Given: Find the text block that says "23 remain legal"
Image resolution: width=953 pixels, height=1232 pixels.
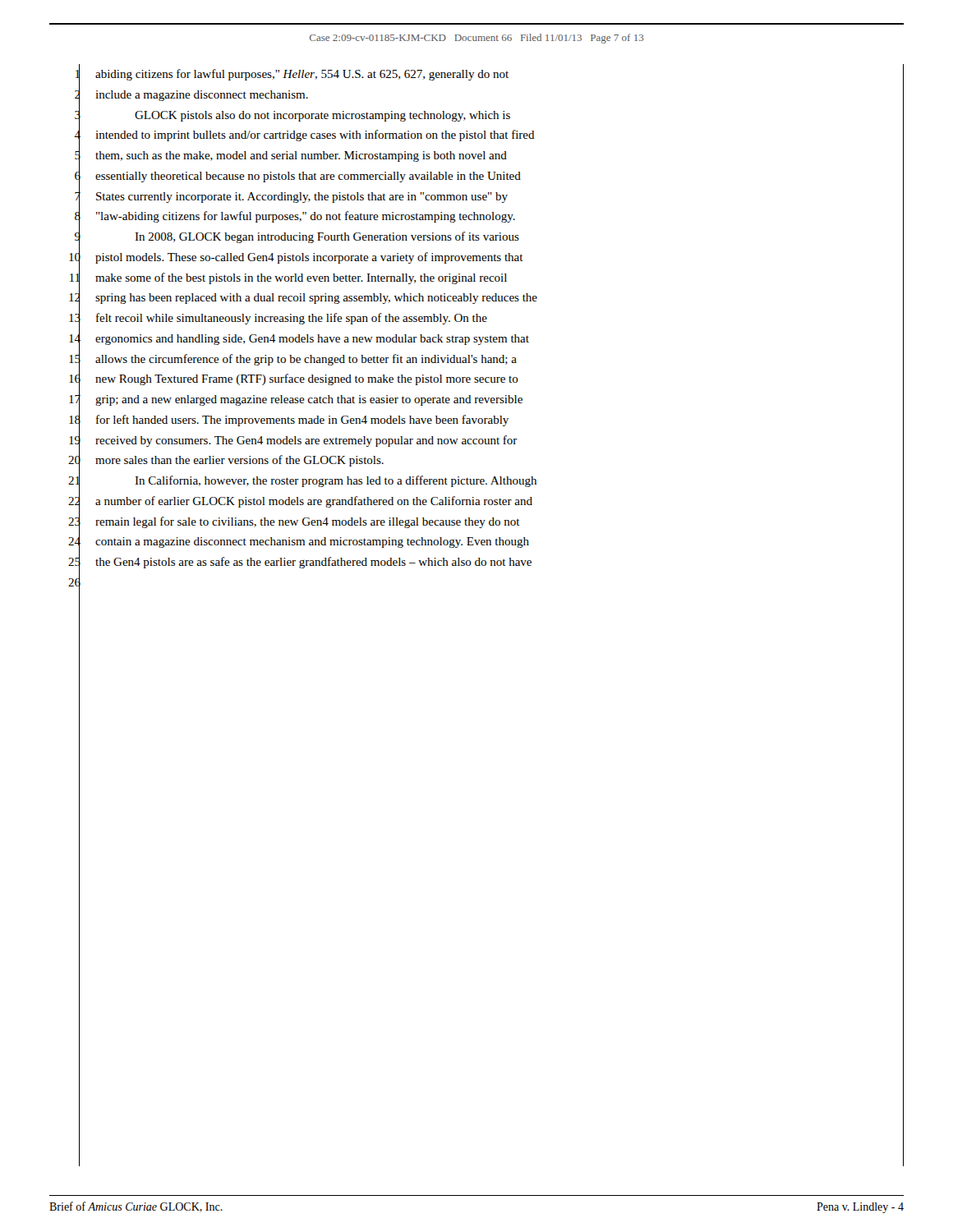Looking at the screenshot, I should tap(476, 521).
